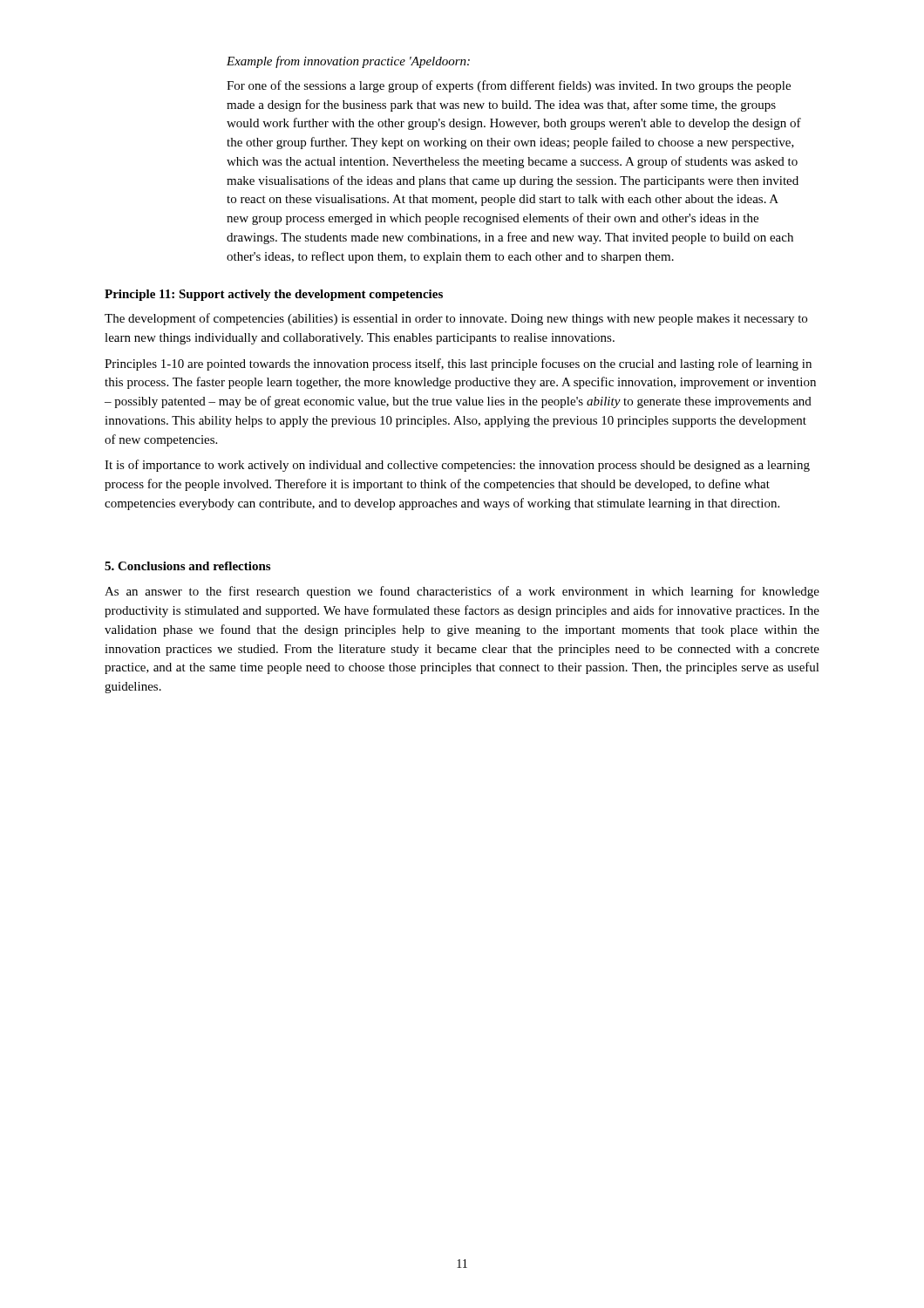Point to the block beginning "It is of importance to work actively"
The width and height of the screenshot is (924, 1308).
[457, 484]
